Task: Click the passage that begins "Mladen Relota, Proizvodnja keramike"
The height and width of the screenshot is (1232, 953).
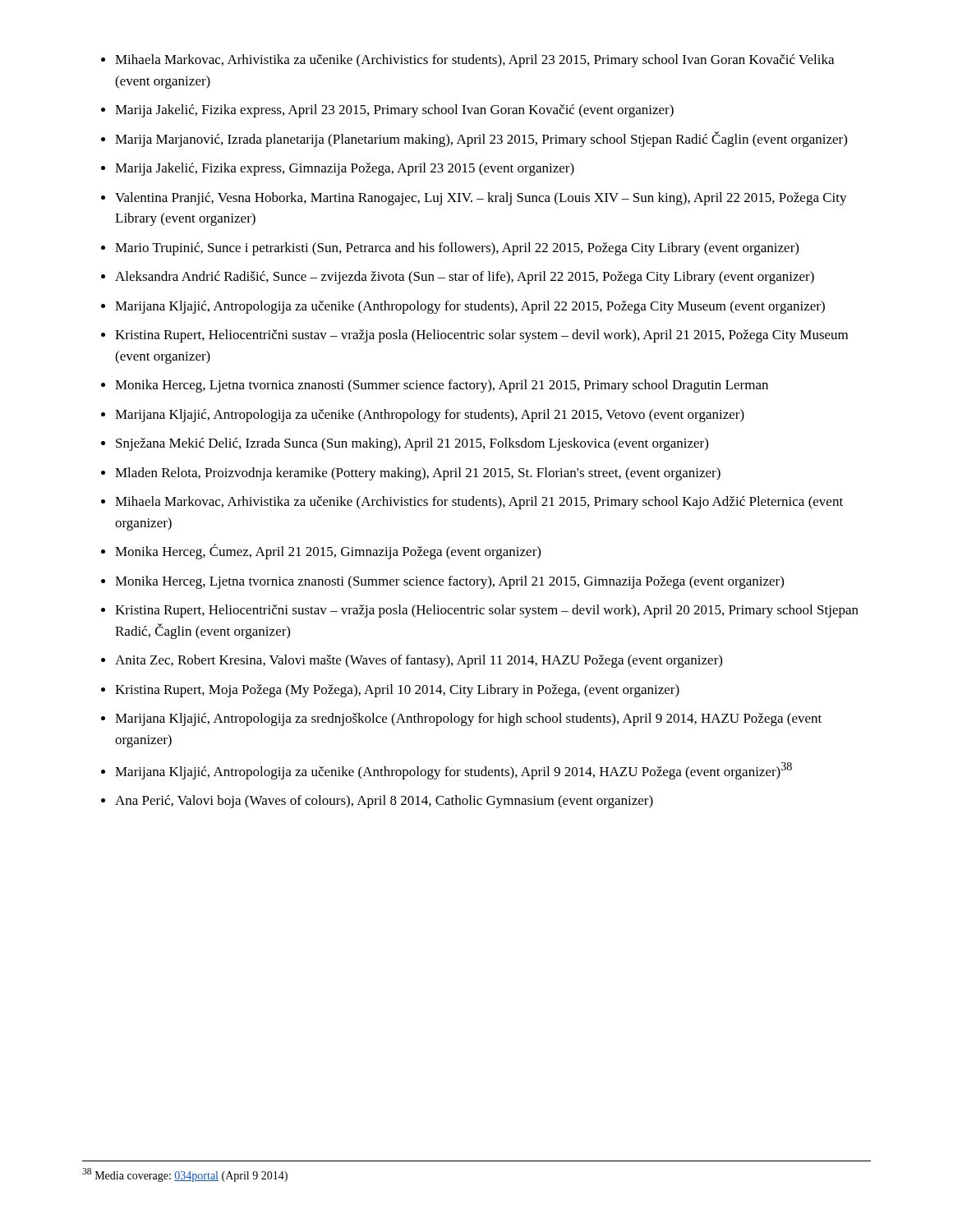Action: [418, 472]
